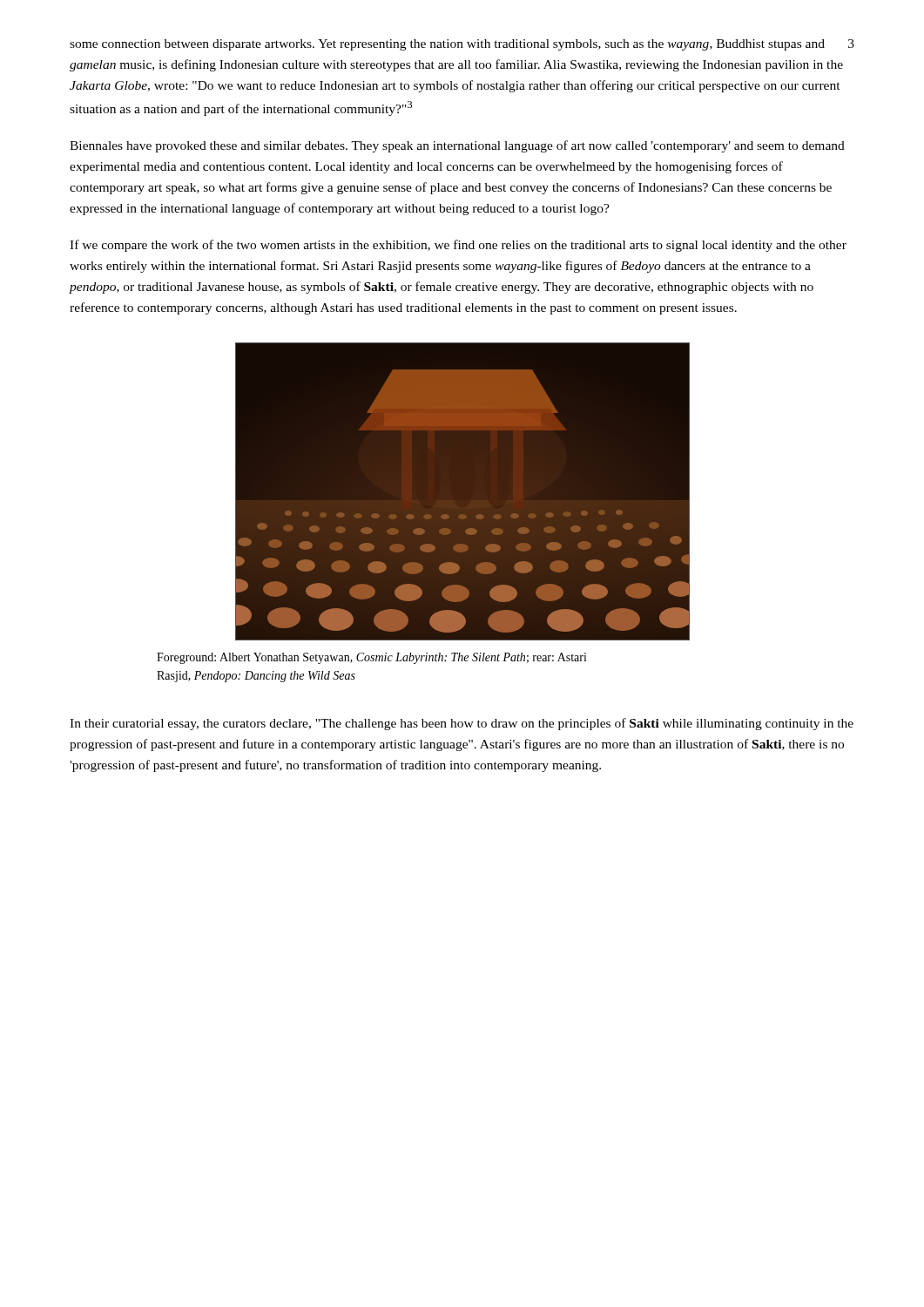The width and height of the screenshot is (924, 1307).
Task: Navigate to the block starting "Biennales have provoked these and similar debates. They"
Action: (457, 177)
